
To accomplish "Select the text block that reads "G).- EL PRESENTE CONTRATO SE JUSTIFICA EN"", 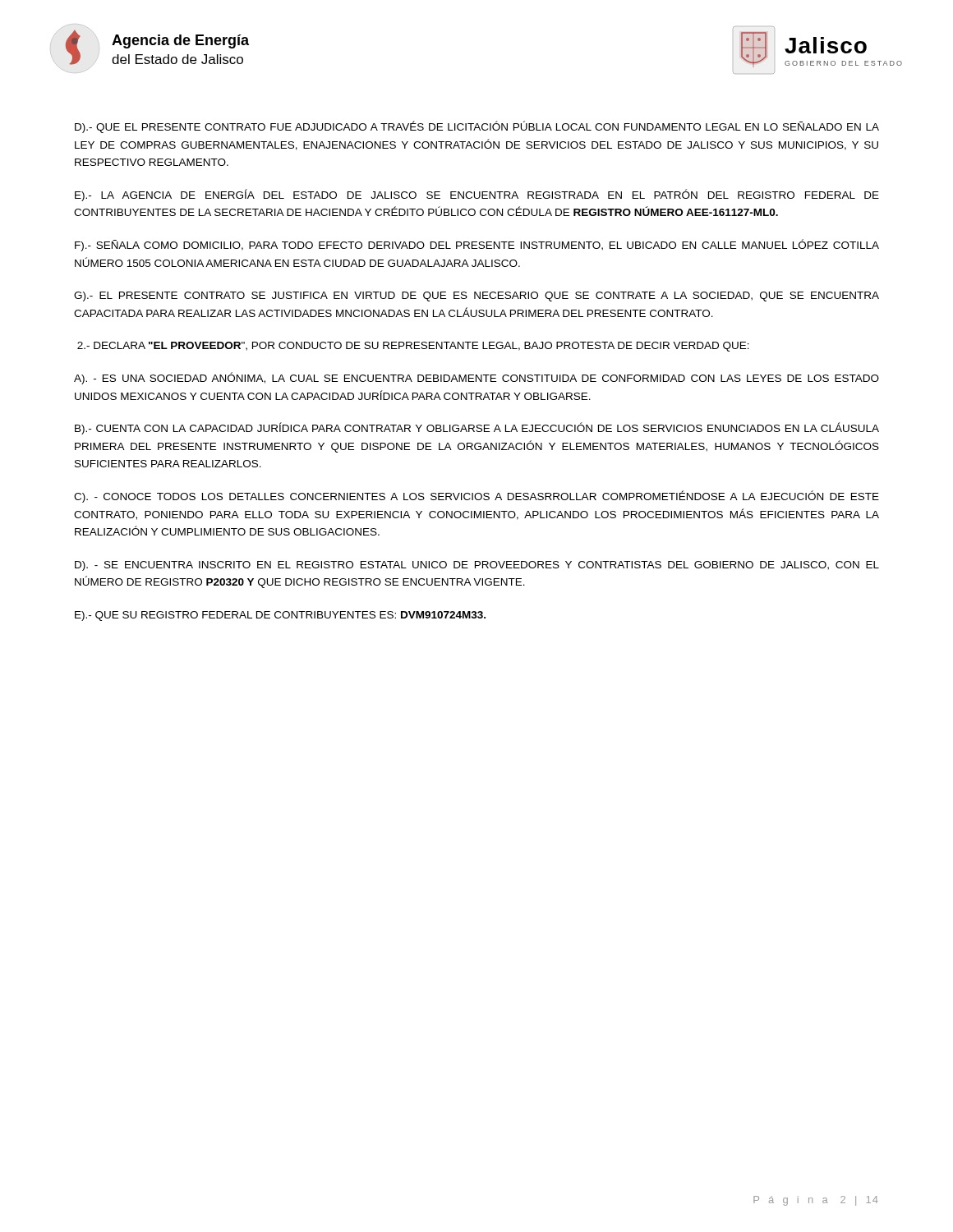I will (x=476, y=304).
